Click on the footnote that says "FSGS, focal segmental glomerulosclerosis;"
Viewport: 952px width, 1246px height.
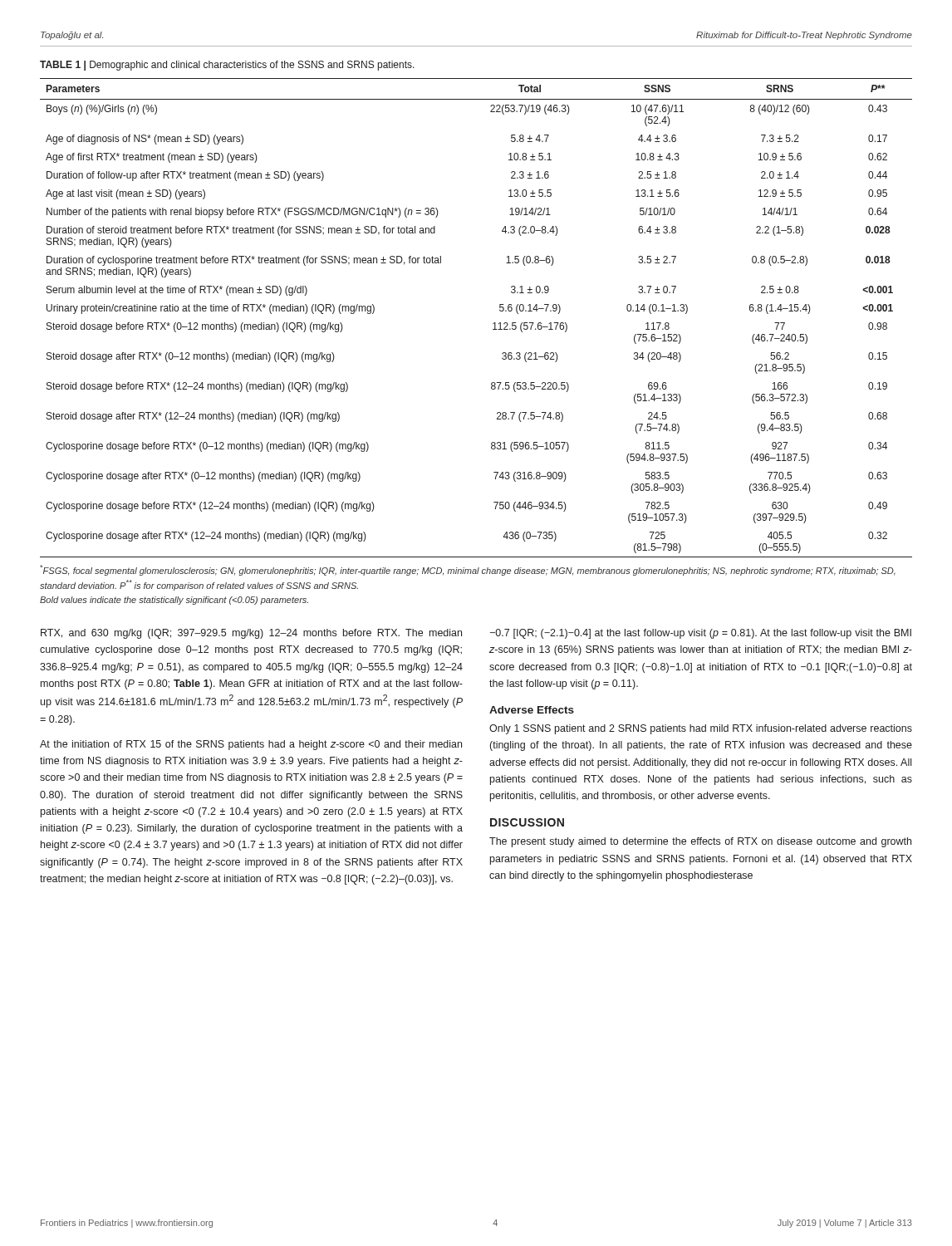point(468,584)
